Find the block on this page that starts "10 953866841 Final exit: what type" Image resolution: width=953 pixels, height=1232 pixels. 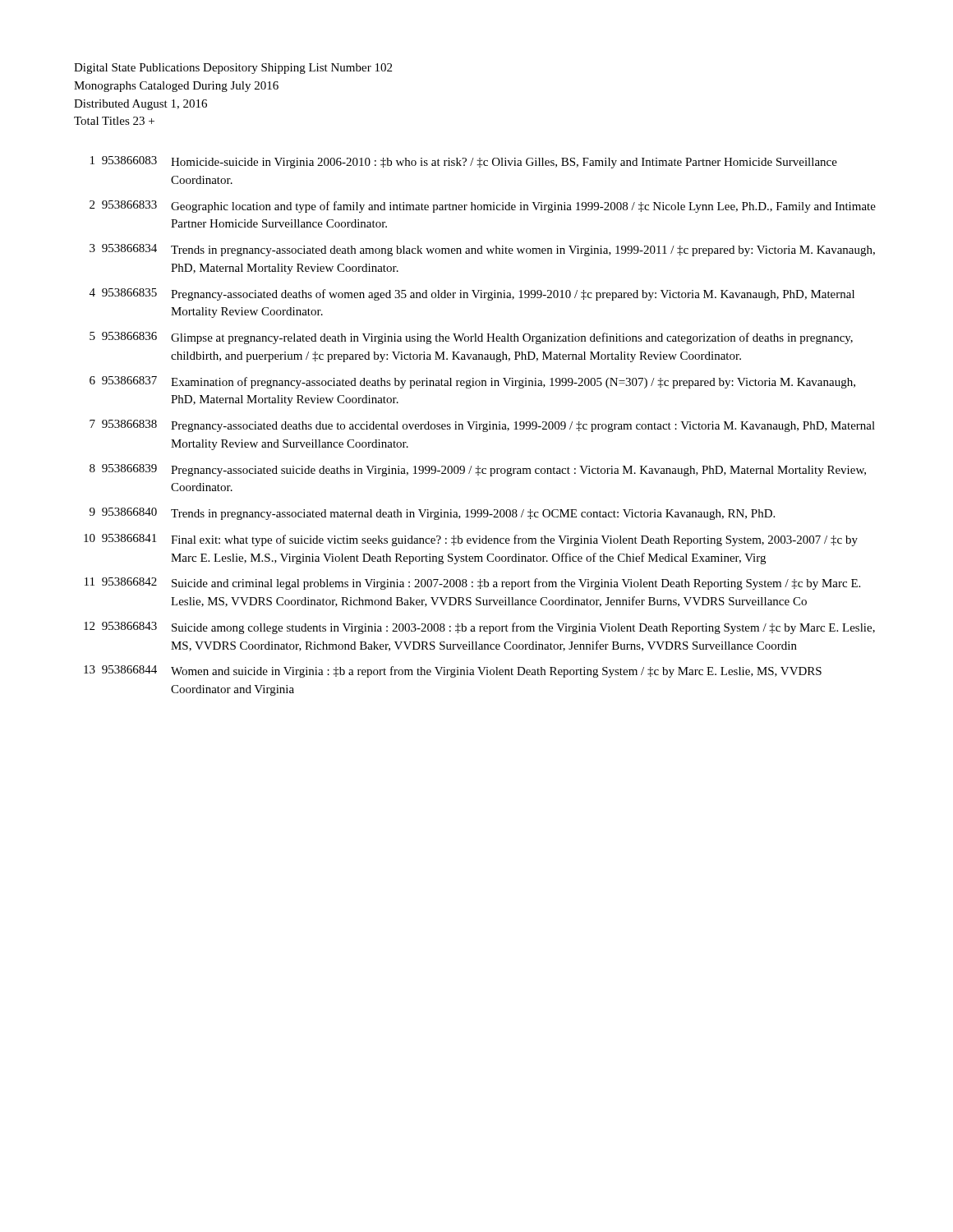click(476, 549)
